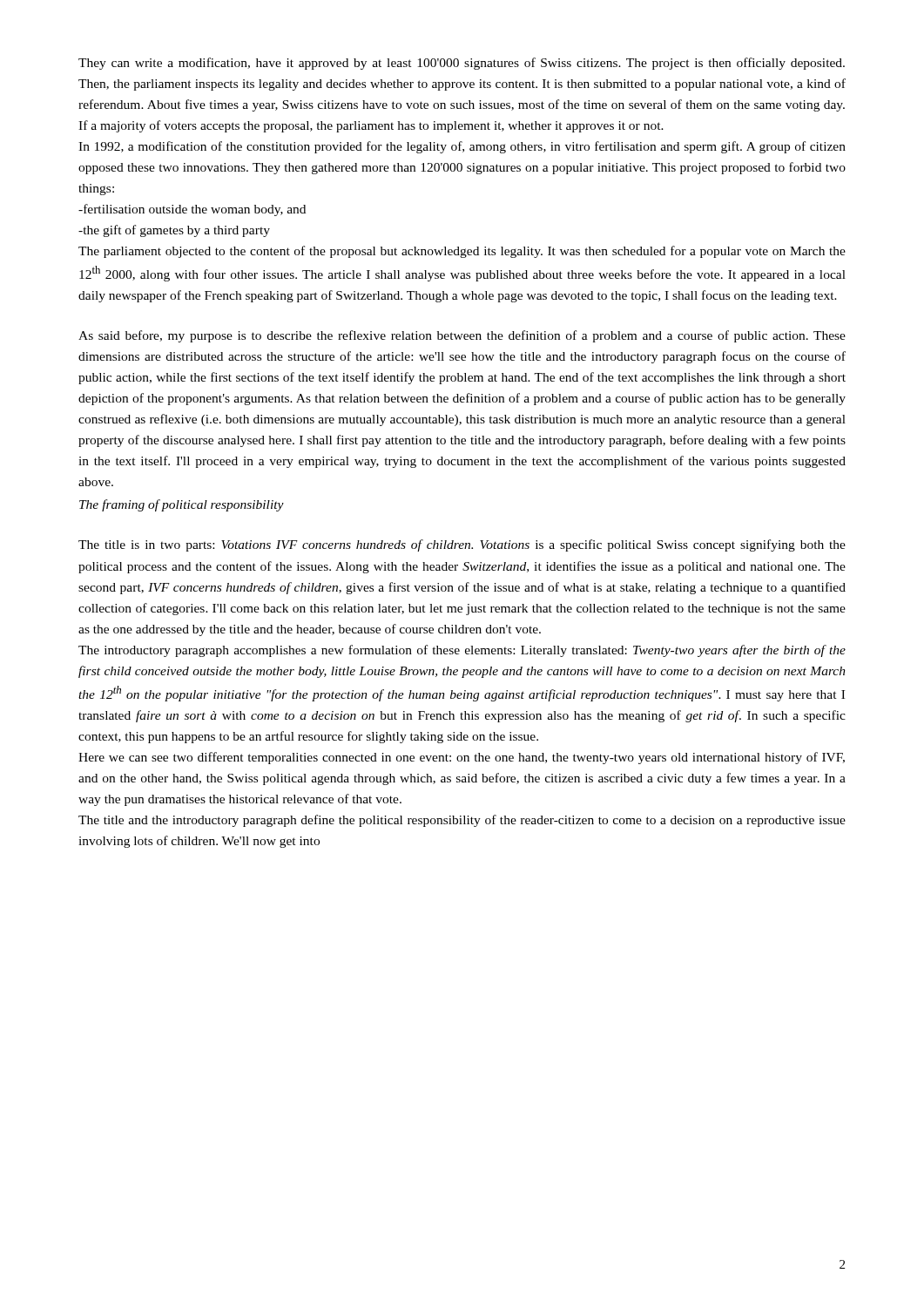Screen dimensions: 1307x924
Task: Point to the text starting "The framing of political responsibility"
Action: [x=181, y=504]
